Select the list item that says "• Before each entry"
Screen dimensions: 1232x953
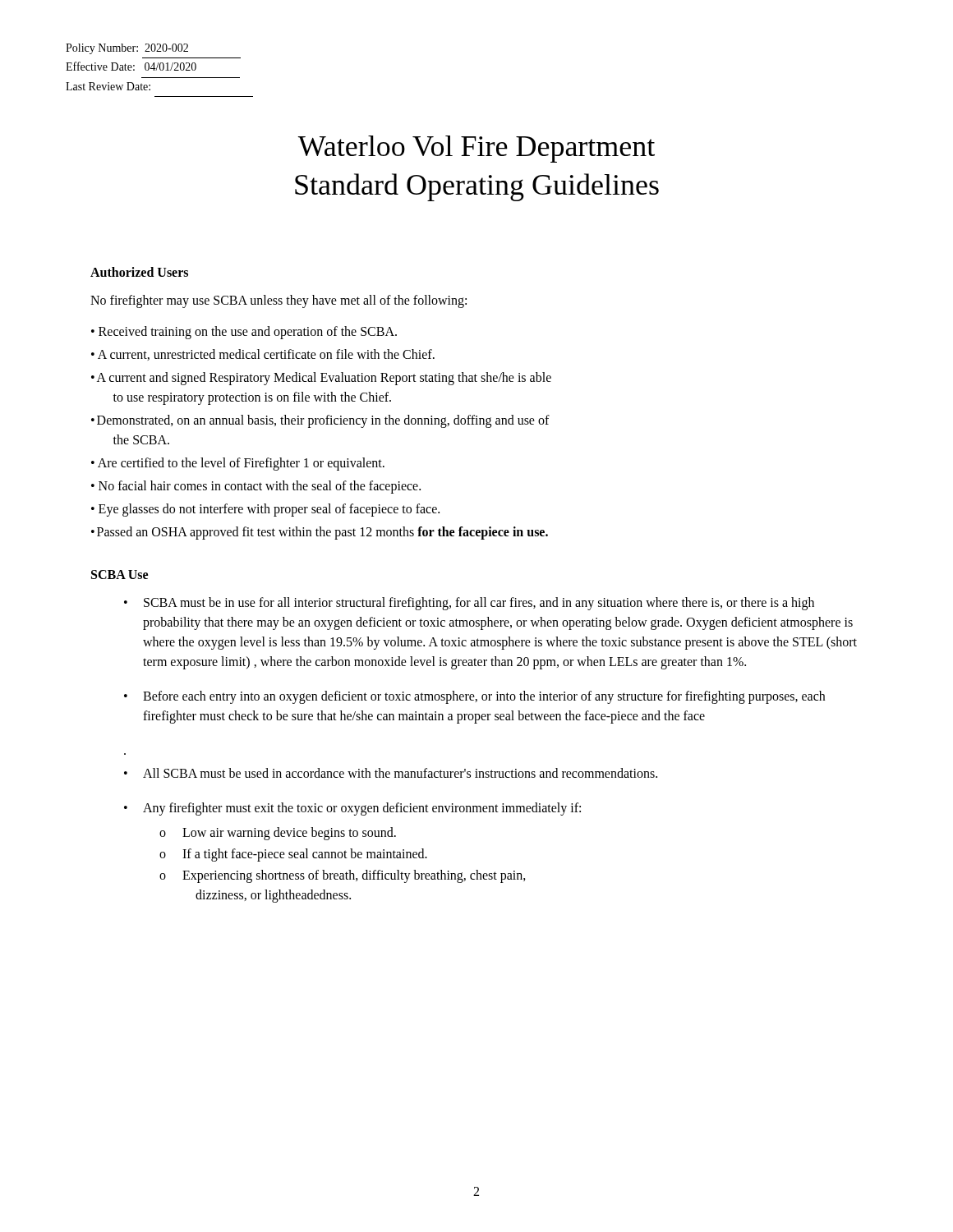[x=497, y=706]
